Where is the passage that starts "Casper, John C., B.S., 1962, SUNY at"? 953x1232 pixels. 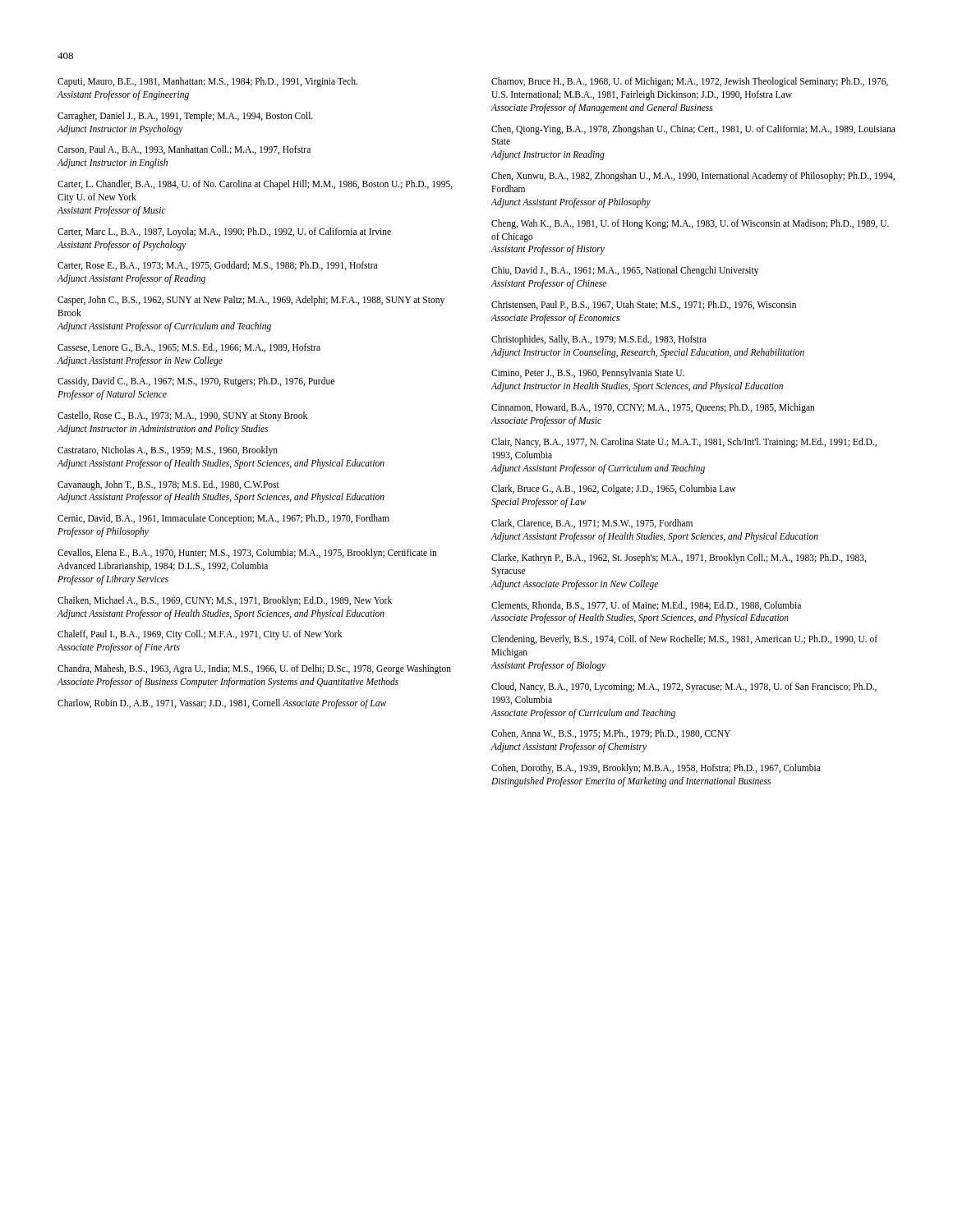pyautogui.click(x=260, y=314)
